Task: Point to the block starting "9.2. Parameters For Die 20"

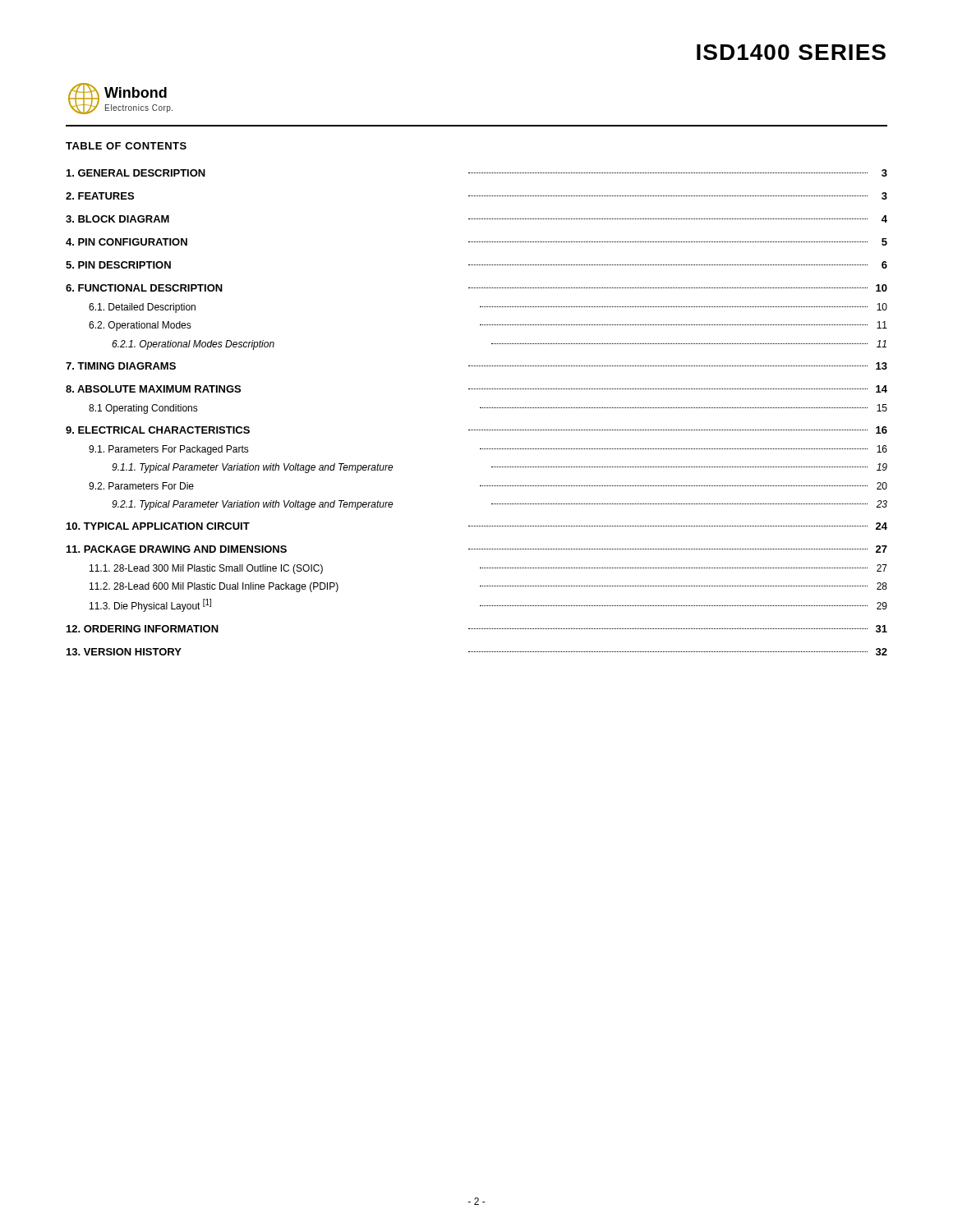Action: click(488, 486)
